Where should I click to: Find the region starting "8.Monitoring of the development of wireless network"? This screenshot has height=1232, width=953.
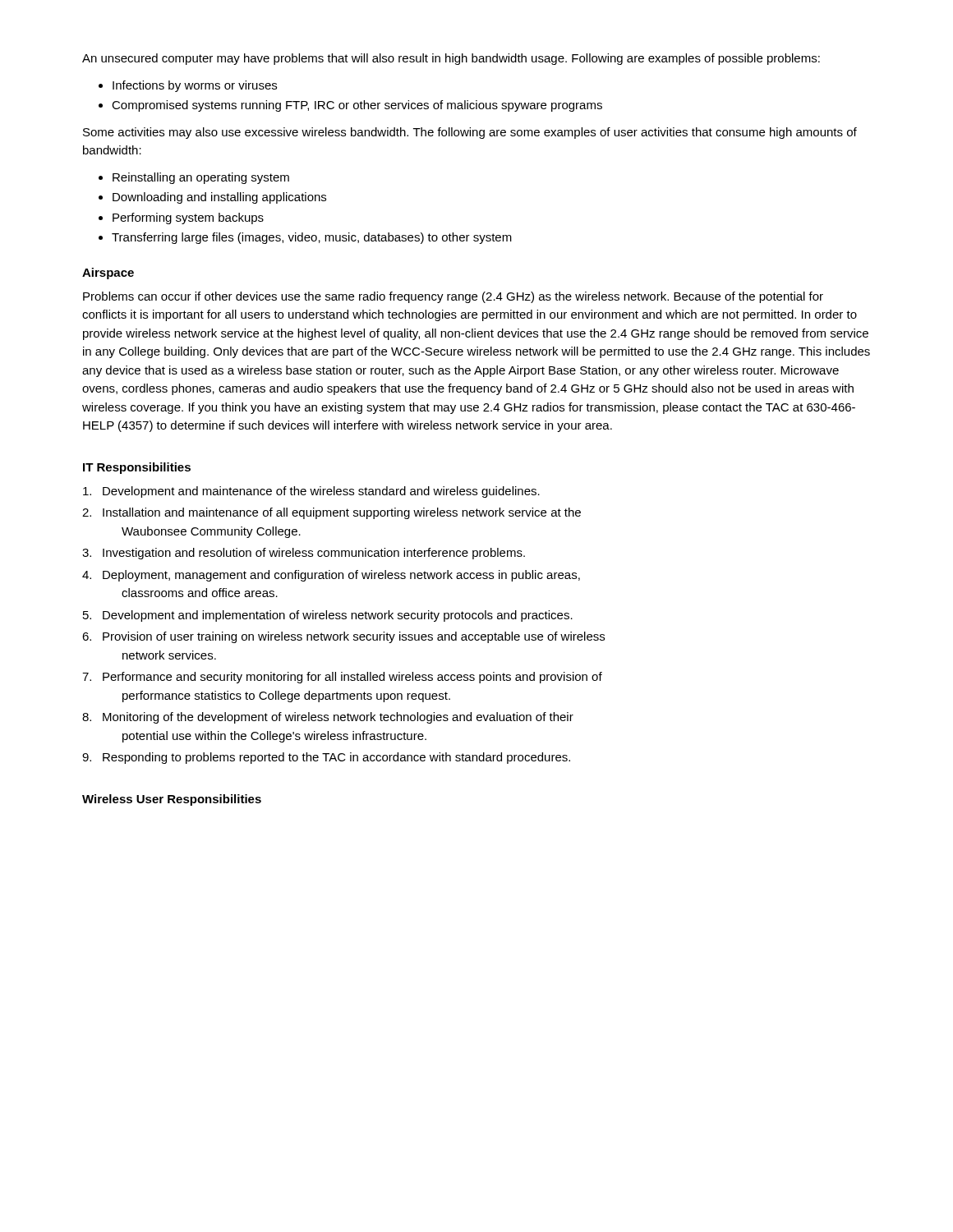pos(476,727)
